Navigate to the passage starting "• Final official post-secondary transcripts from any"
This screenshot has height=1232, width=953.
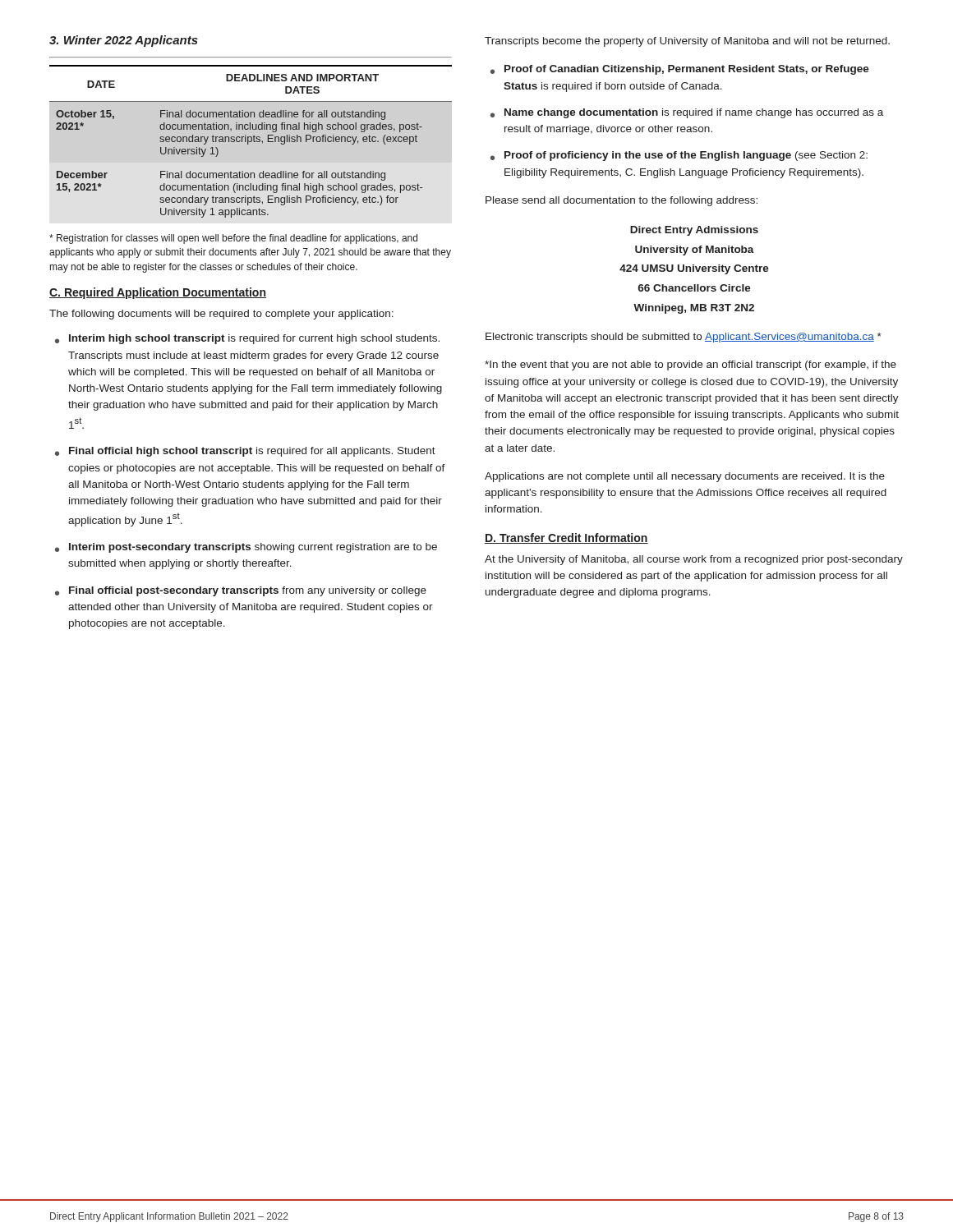[253, 607]
